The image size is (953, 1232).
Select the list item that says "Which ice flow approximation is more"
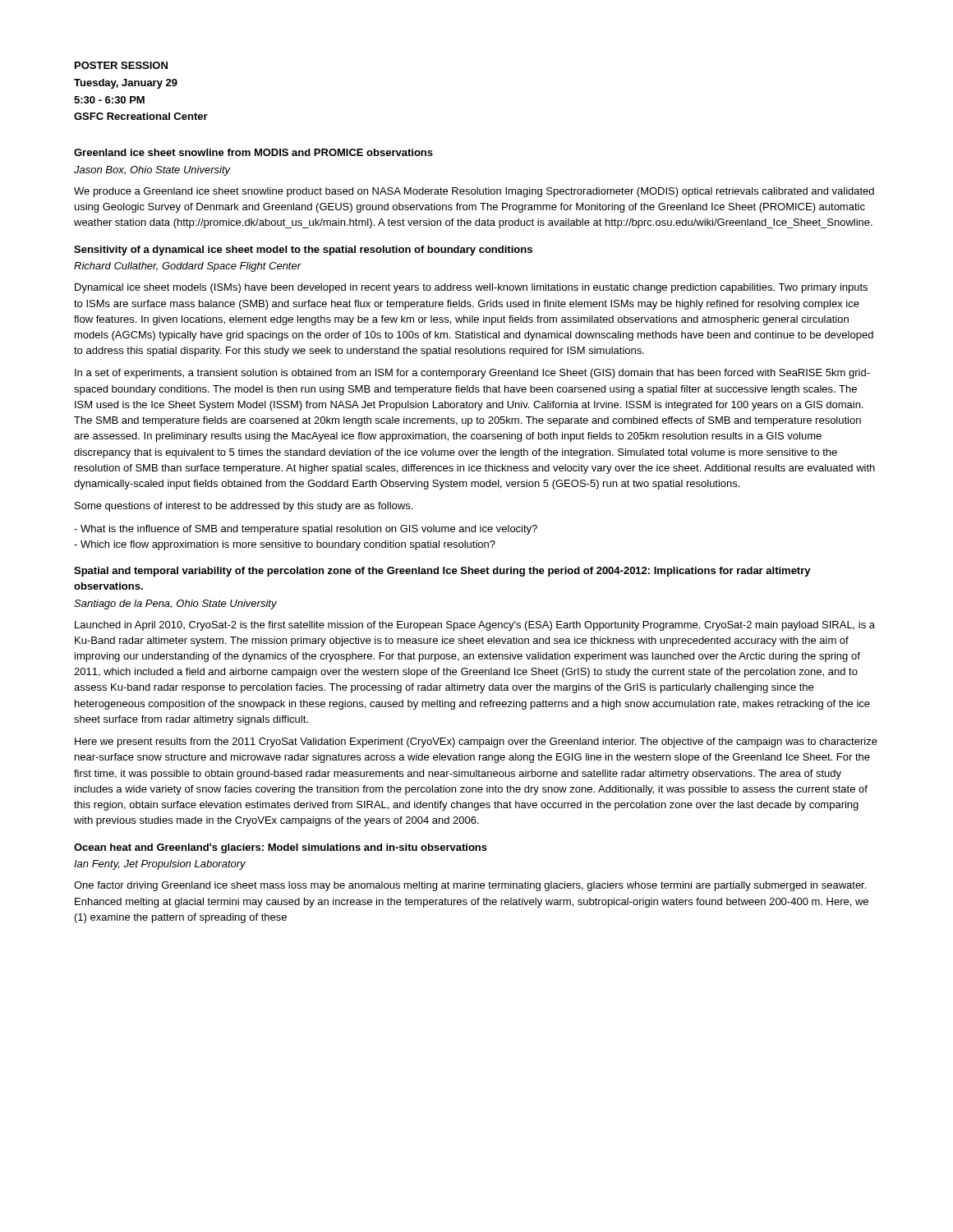pos(476,544)
